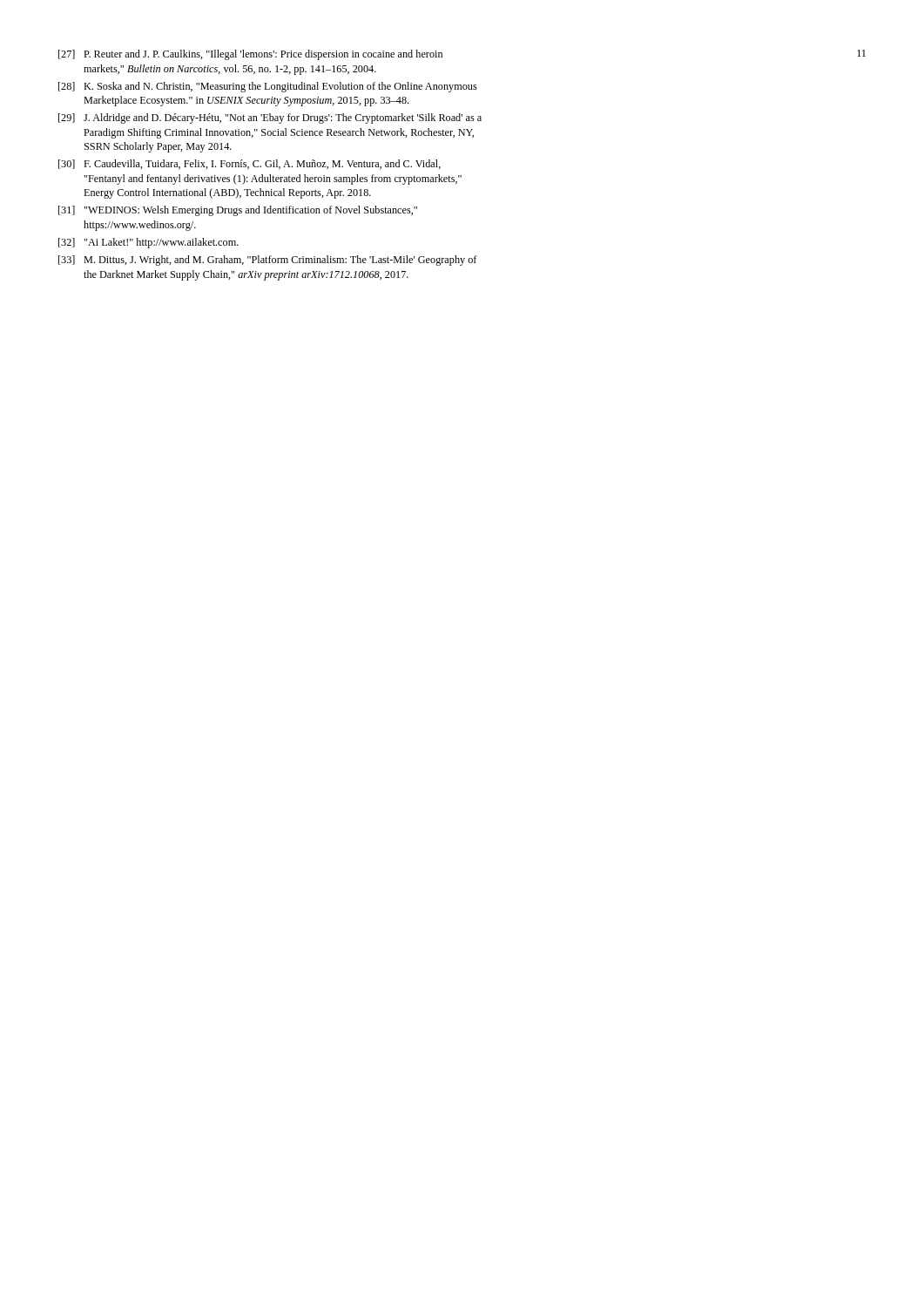The height and width of the screenshot is (1307, 924).
Task: Where is the passage that starts "[27] P. Reuter and J. P. Caulkins,"?
Action: point(271,61)
